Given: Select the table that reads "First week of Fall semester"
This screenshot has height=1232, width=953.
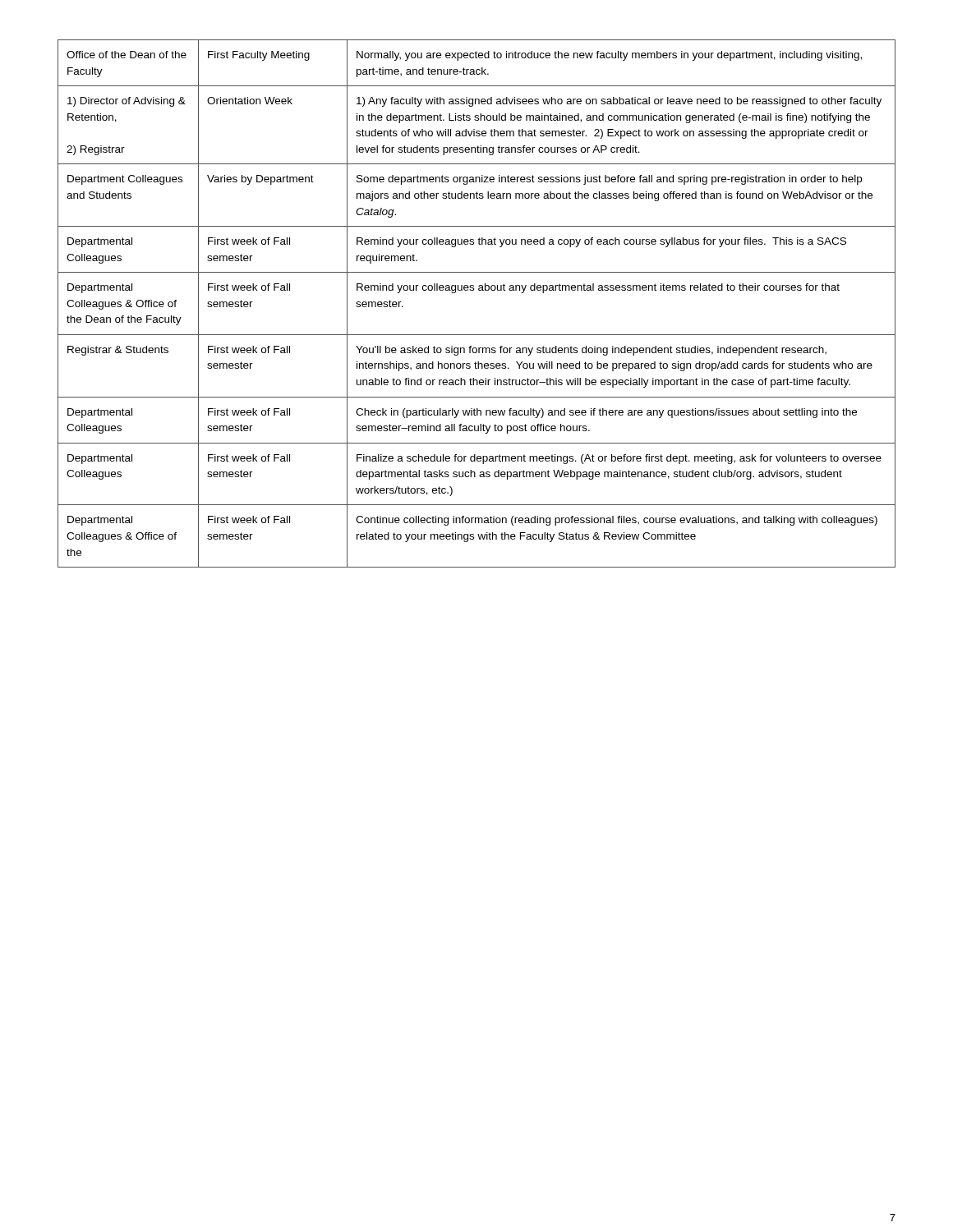Looking at the screenshot, I should (x=476, y=304).
